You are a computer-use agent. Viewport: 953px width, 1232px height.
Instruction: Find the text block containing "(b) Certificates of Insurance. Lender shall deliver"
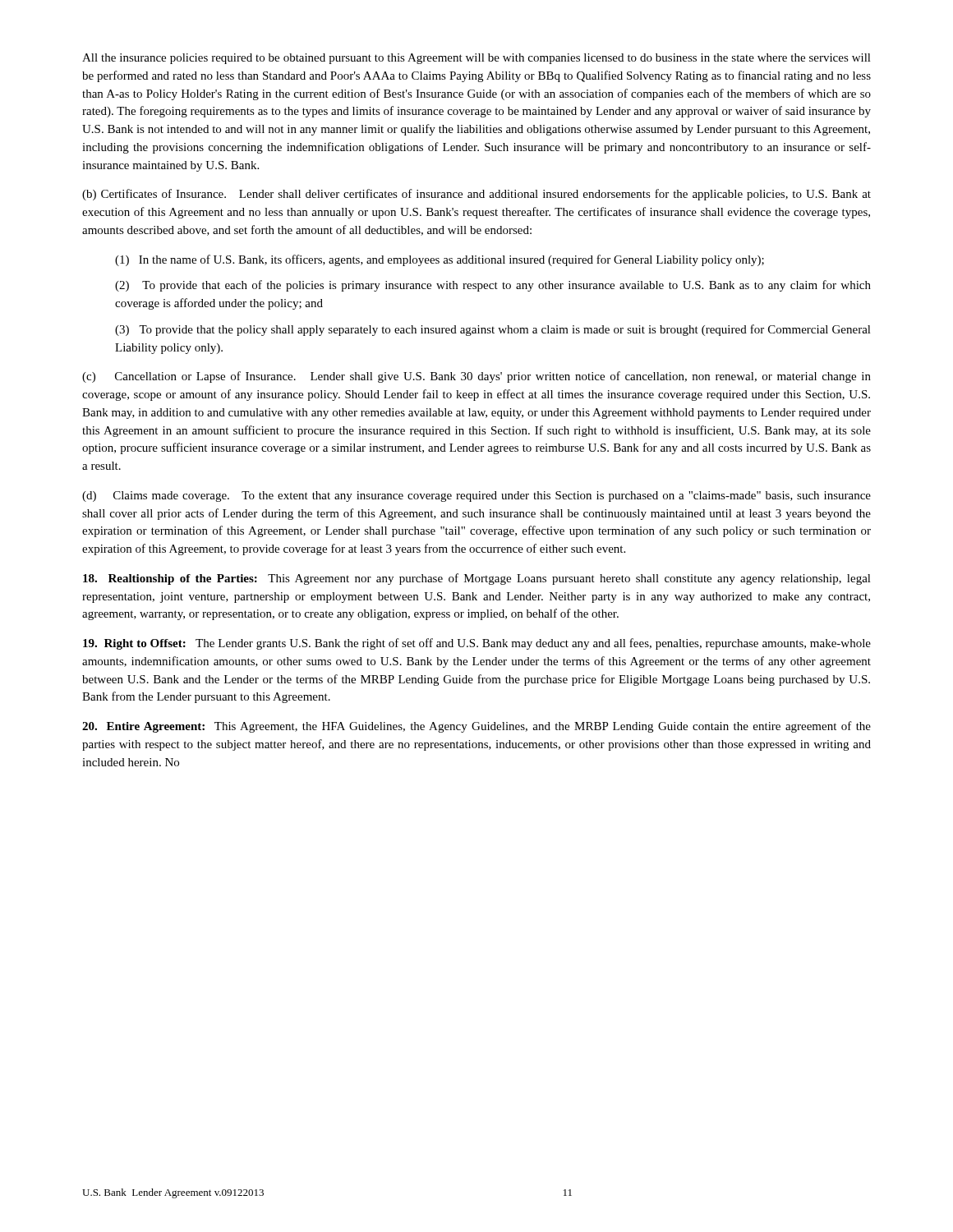(476, 212)
